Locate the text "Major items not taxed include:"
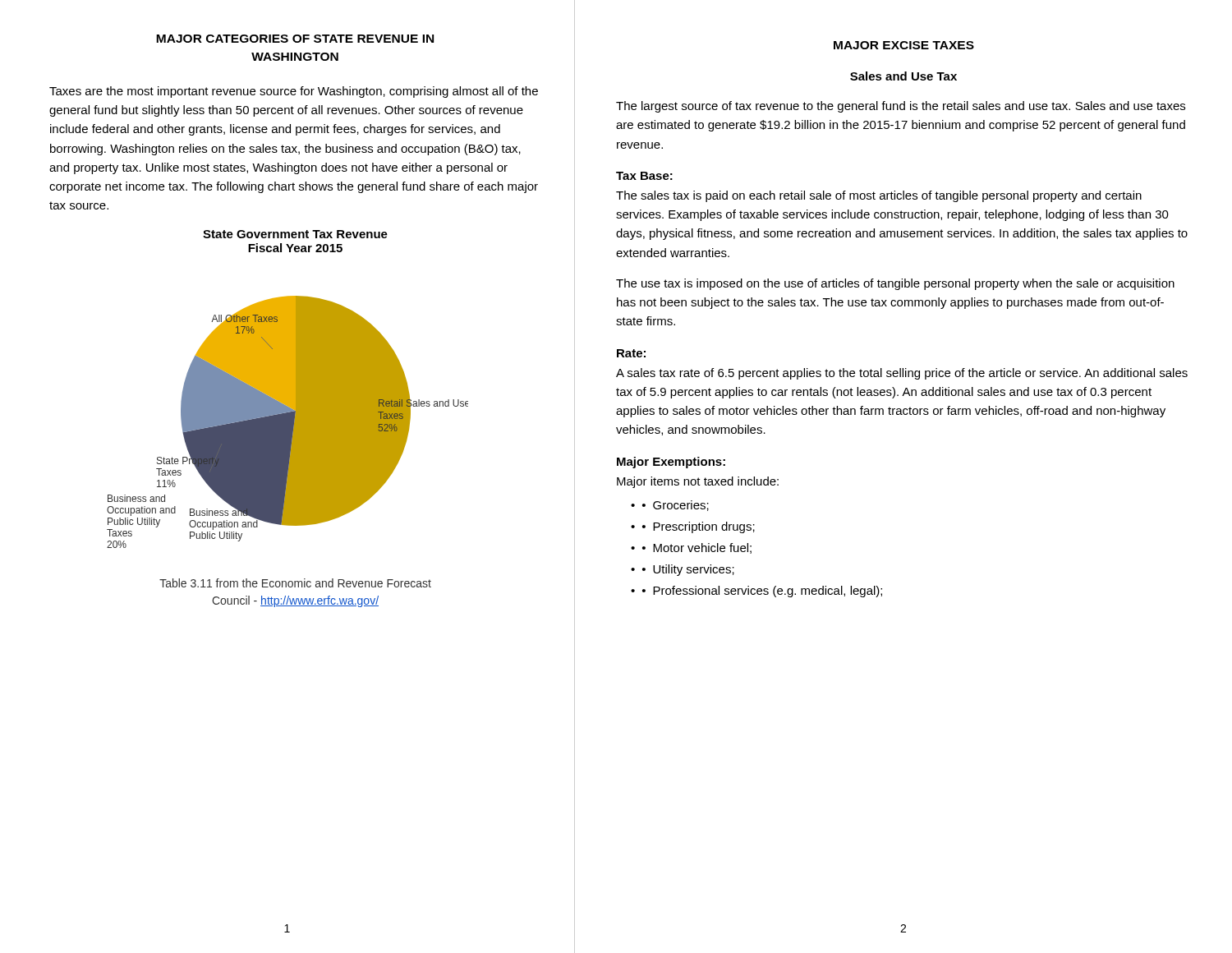This screenshot has height=953, width=1232. click(698, 481)
